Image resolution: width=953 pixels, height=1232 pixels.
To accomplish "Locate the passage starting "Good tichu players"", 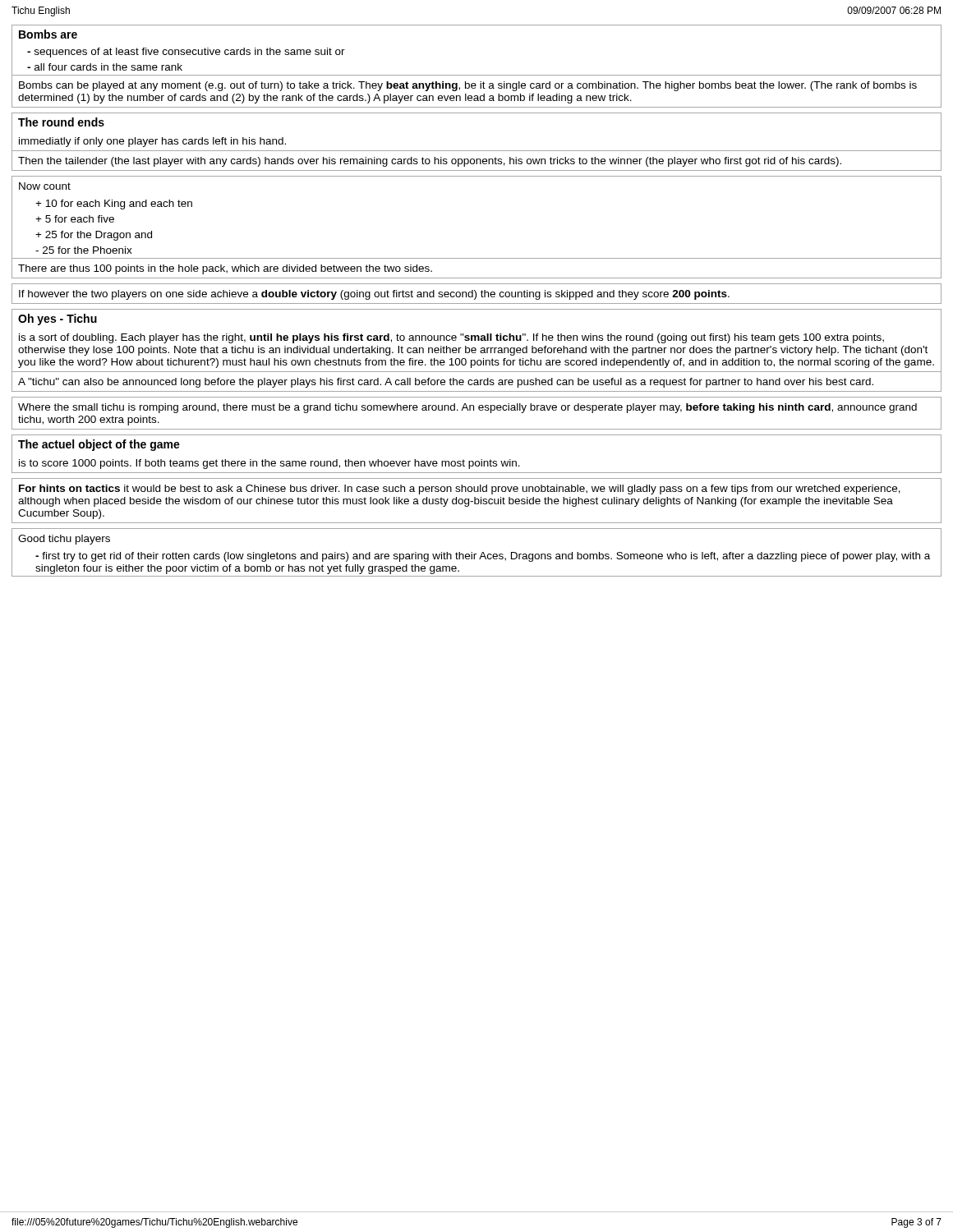I will click(x=64, y=538).
